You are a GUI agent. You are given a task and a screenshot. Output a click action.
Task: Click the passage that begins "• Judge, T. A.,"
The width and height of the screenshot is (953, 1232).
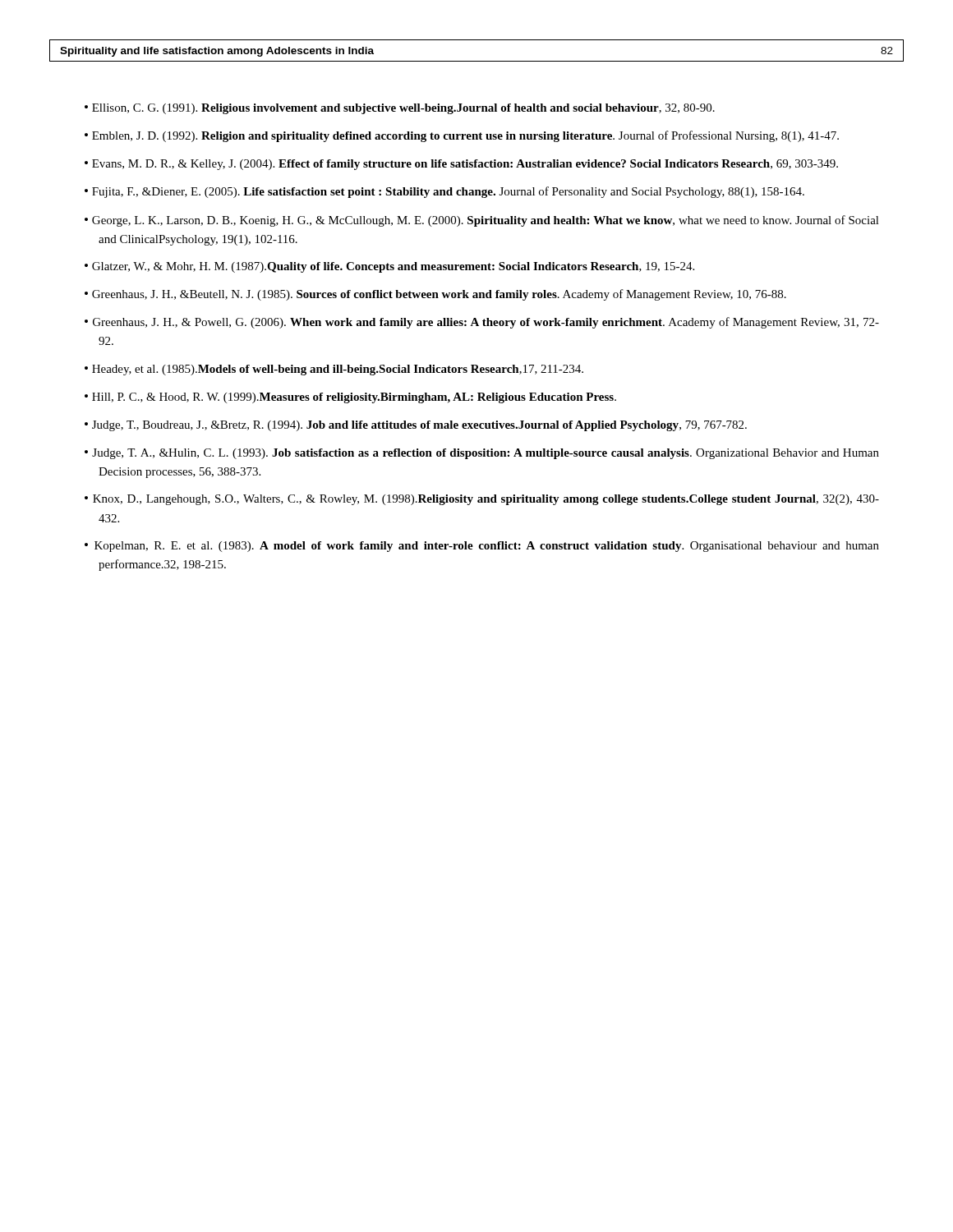pos(476,461)
